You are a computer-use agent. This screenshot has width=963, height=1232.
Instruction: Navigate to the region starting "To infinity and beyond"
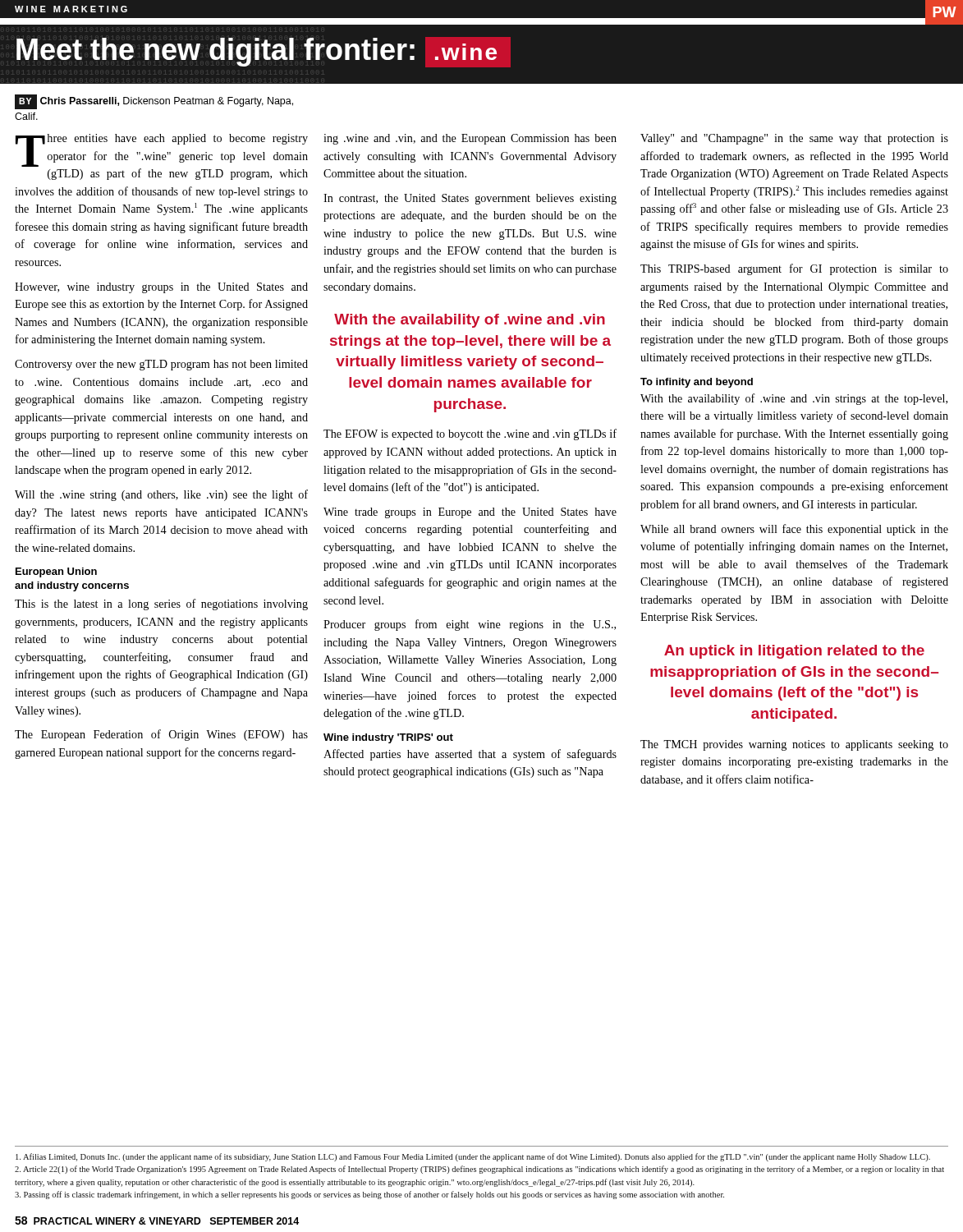[697, 381]
